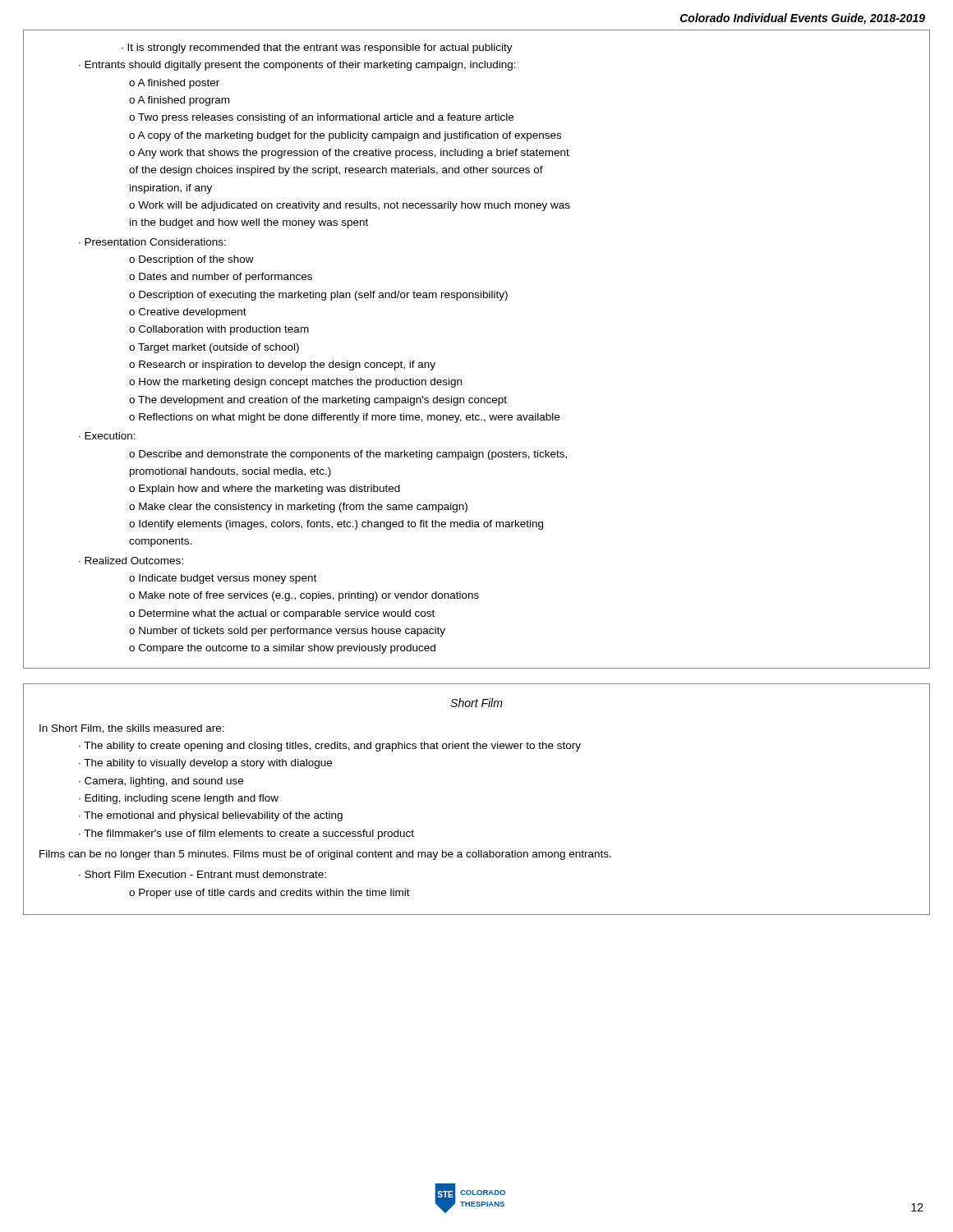Locate the block starting "o Proper use of title"
953x1232 pixels.
[269, 892]
